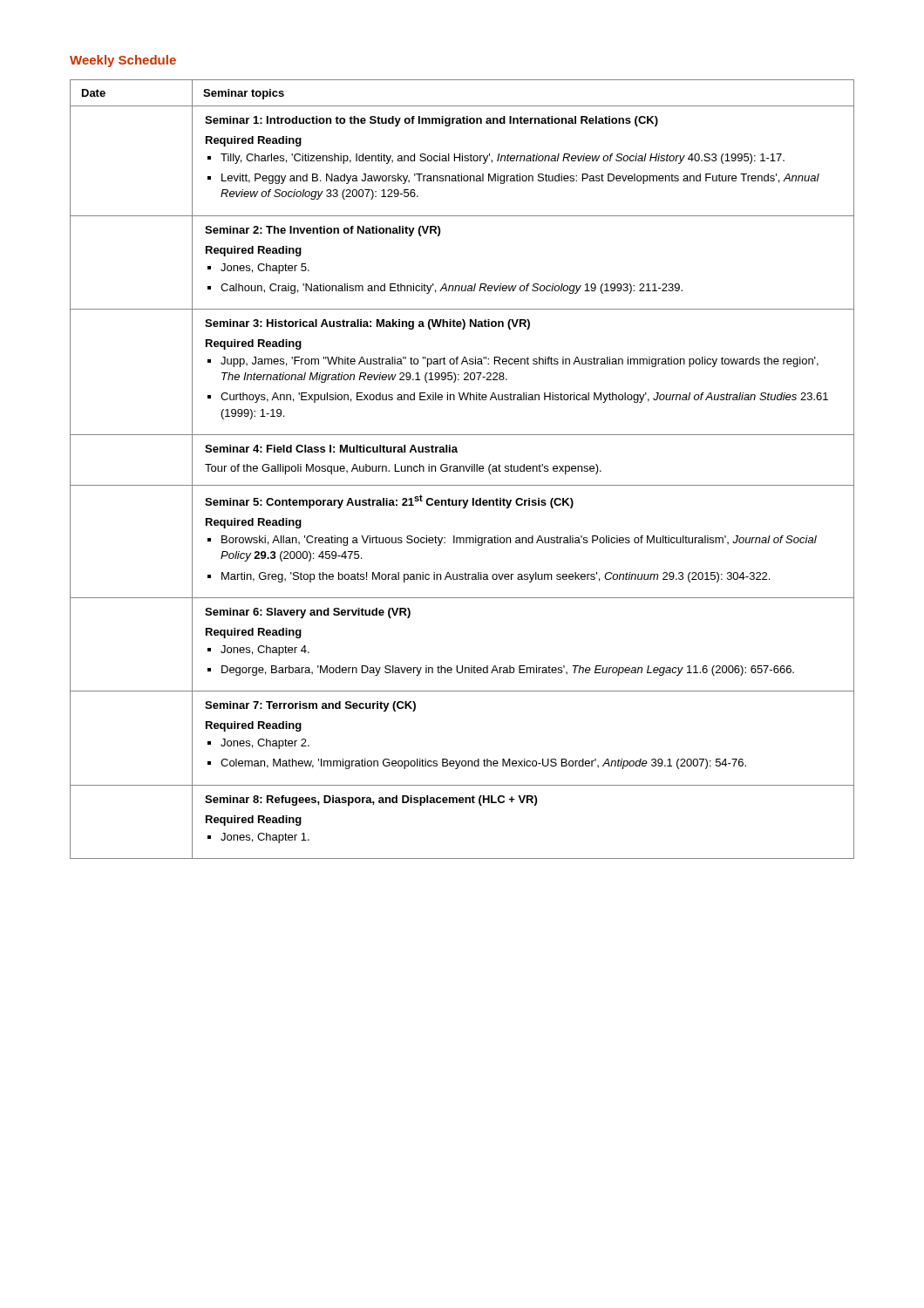Point to "Weekly Schedule"

(x=123, y=60)
